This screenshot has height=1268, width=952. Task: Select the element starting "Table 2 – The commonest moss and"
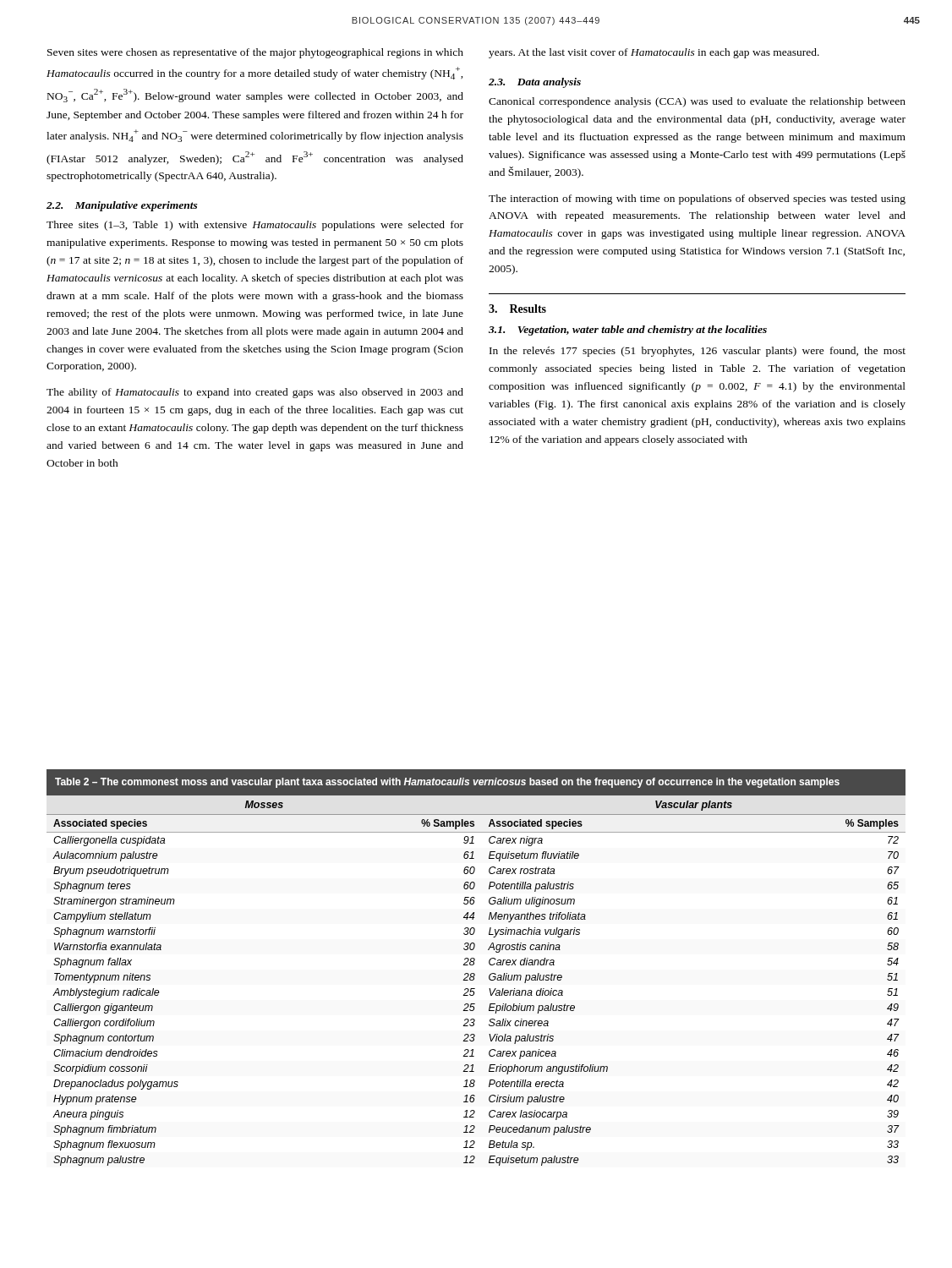point(447,782)
